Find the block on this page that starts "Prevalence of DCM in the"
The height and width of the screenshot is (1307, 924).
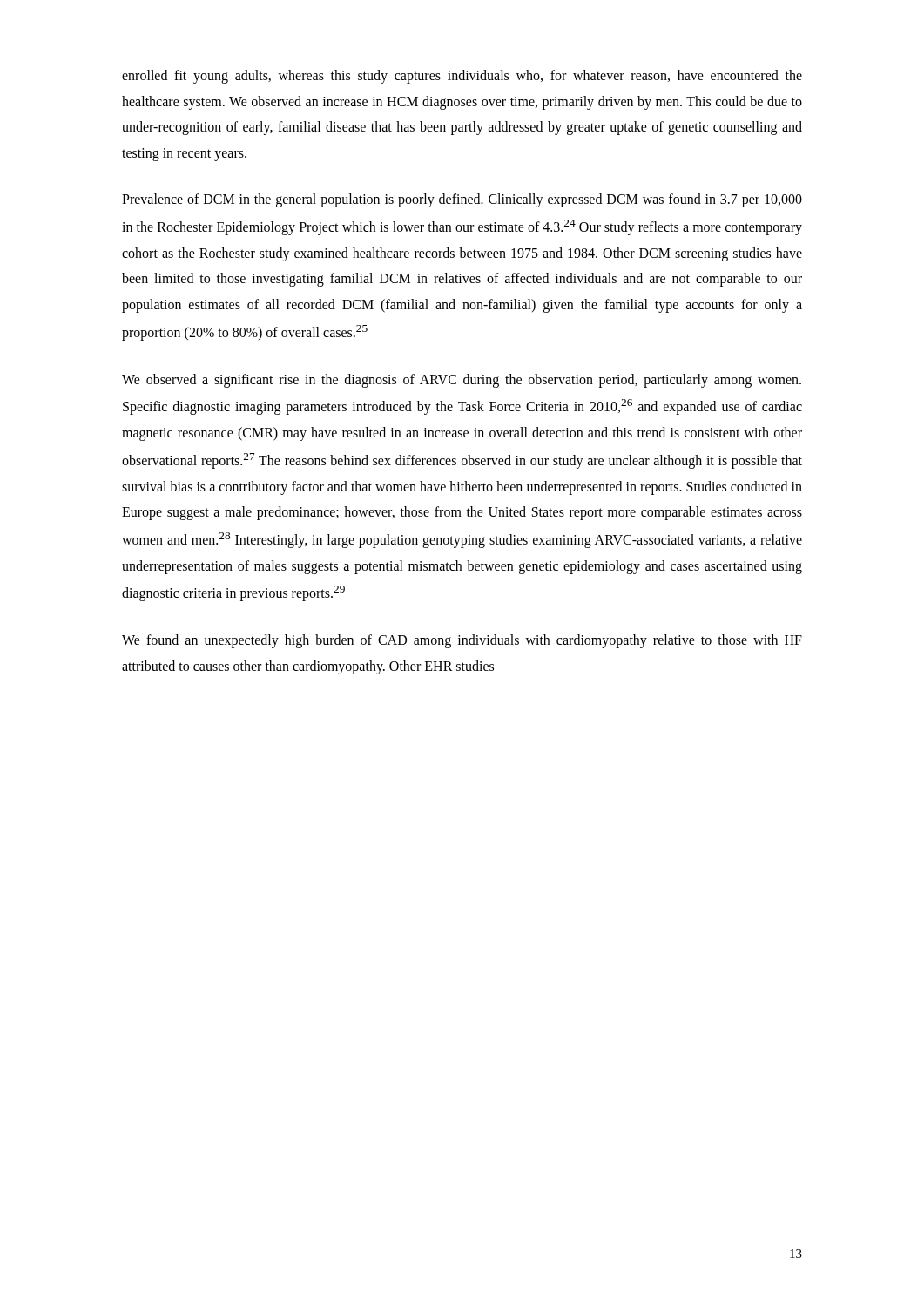pos(462,266)
